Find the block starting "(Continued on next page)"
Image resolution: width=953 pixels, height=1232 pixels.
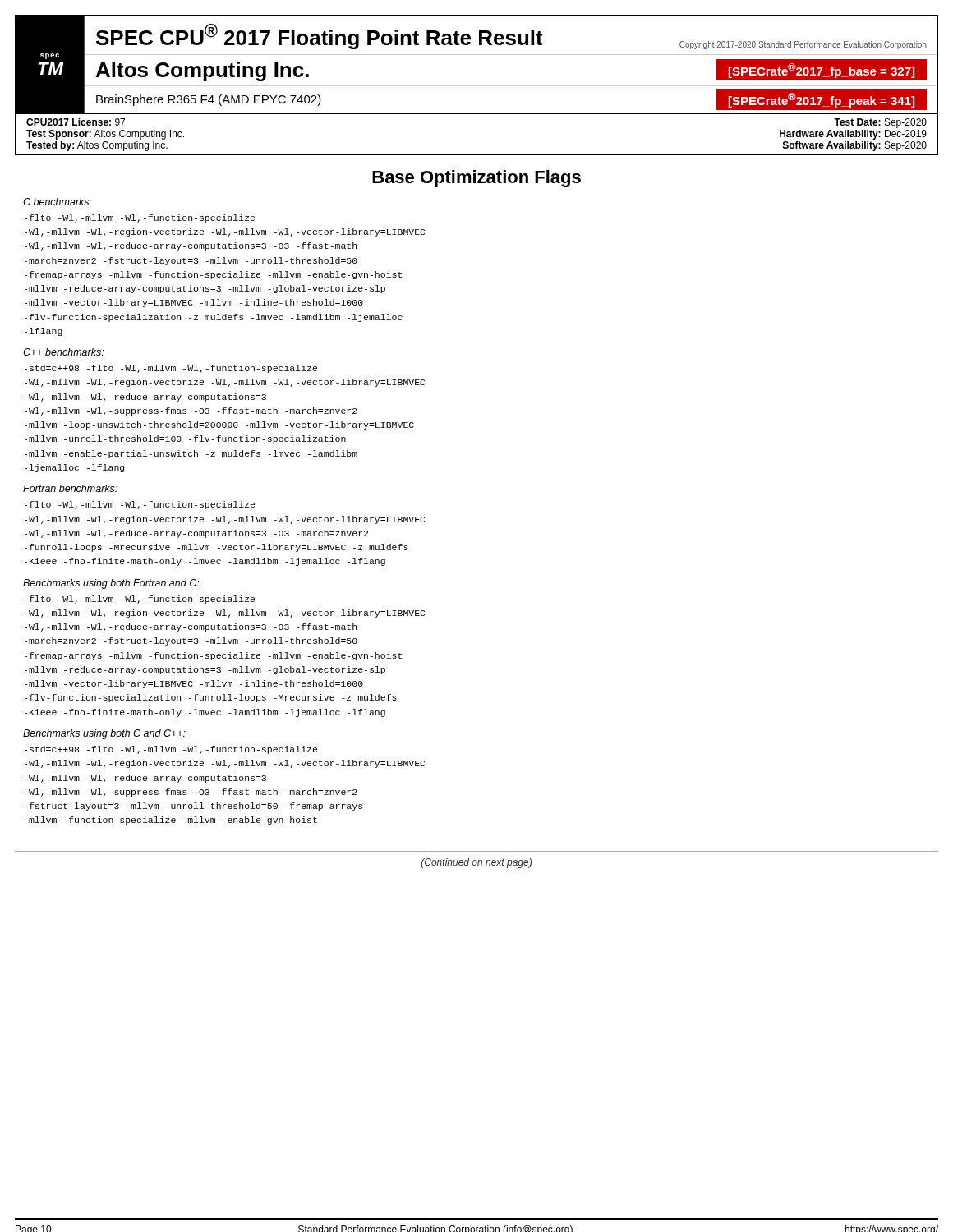[x=476, y=862]
